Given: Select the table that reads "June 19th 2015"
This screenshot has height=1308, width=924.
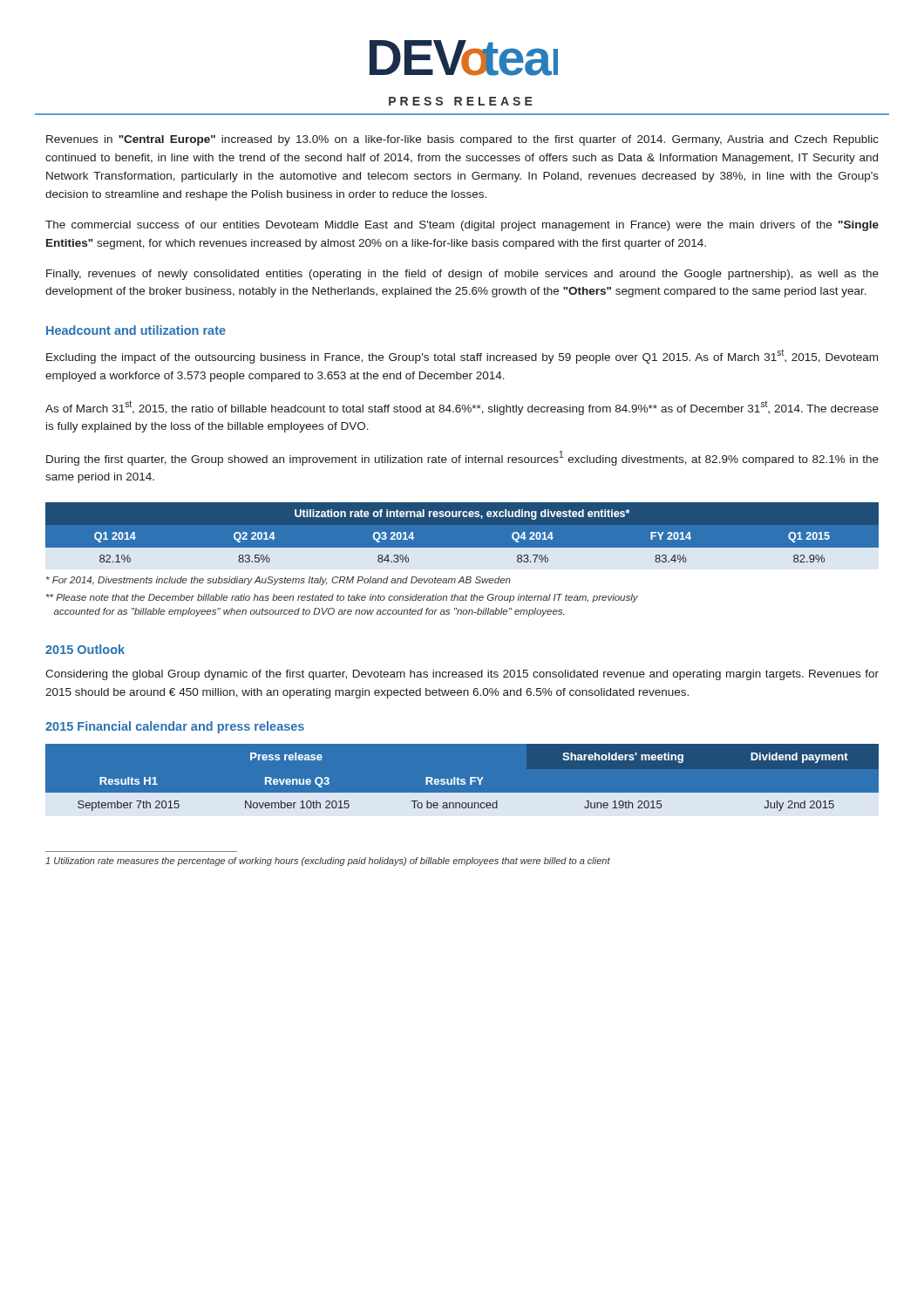Looking at the screenshot, I should click(x=462, y=780).
